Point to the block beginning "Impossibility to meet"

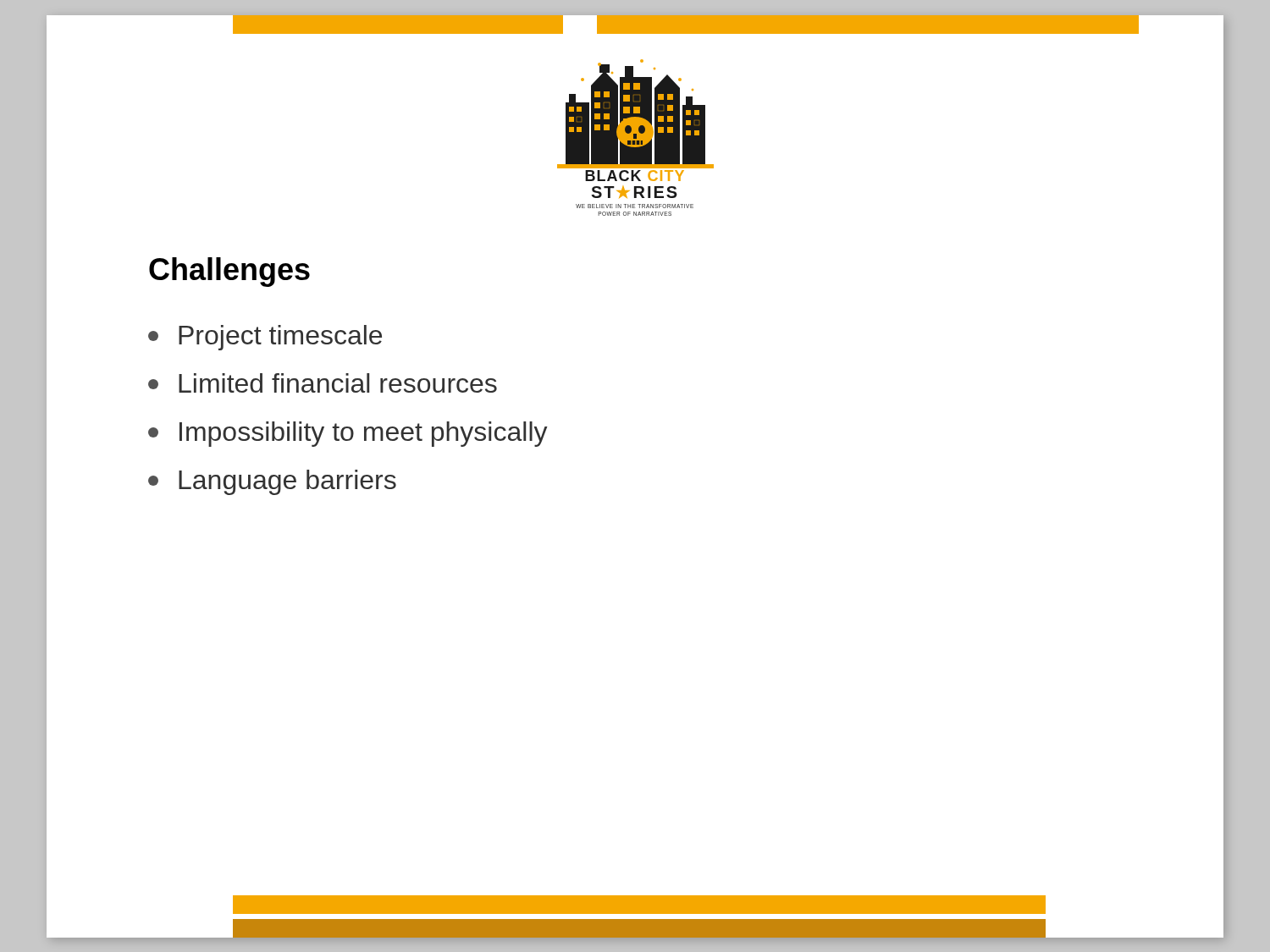348,432
